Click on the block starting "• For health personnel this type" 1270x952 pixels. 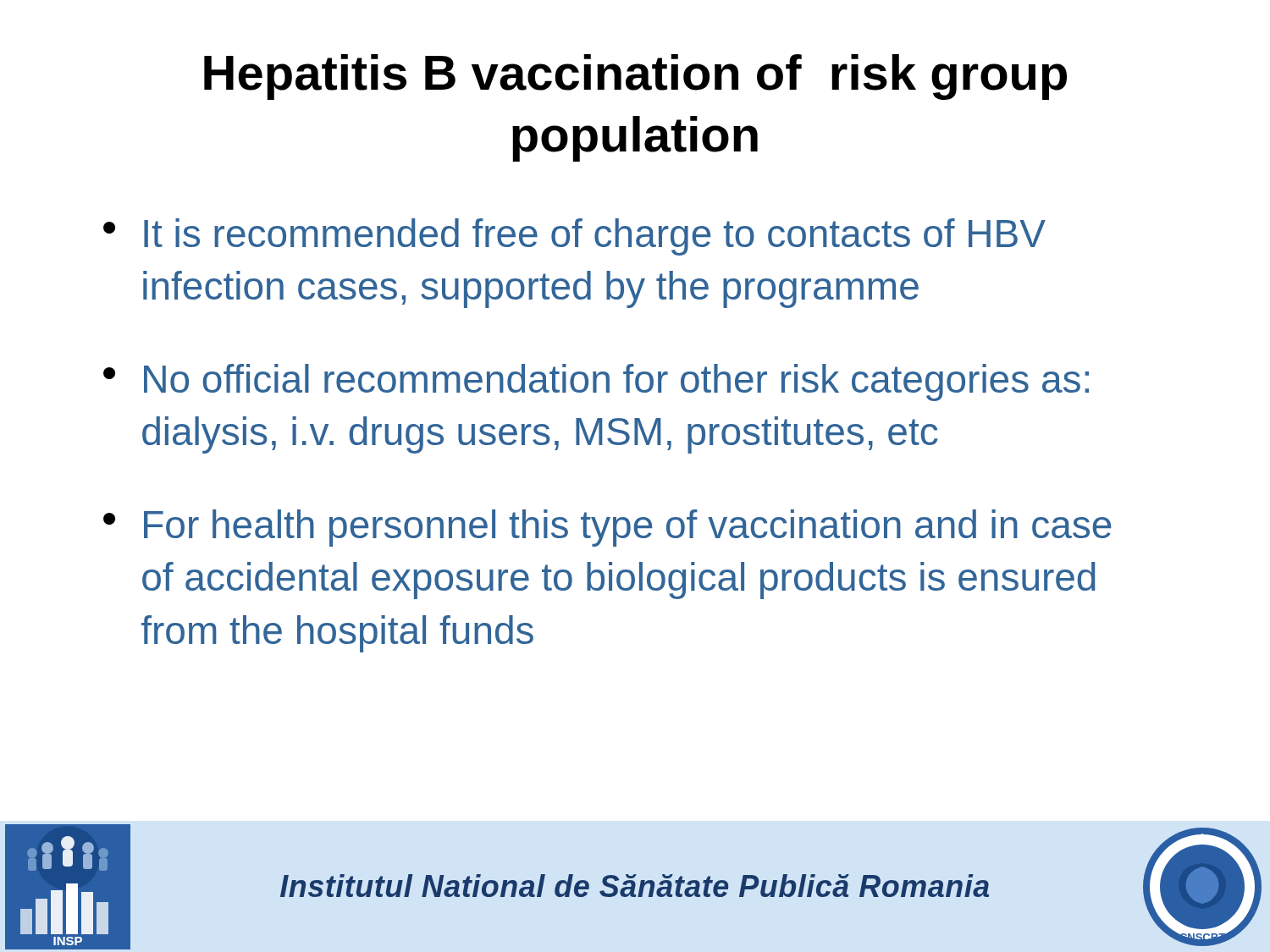(607, 578)
